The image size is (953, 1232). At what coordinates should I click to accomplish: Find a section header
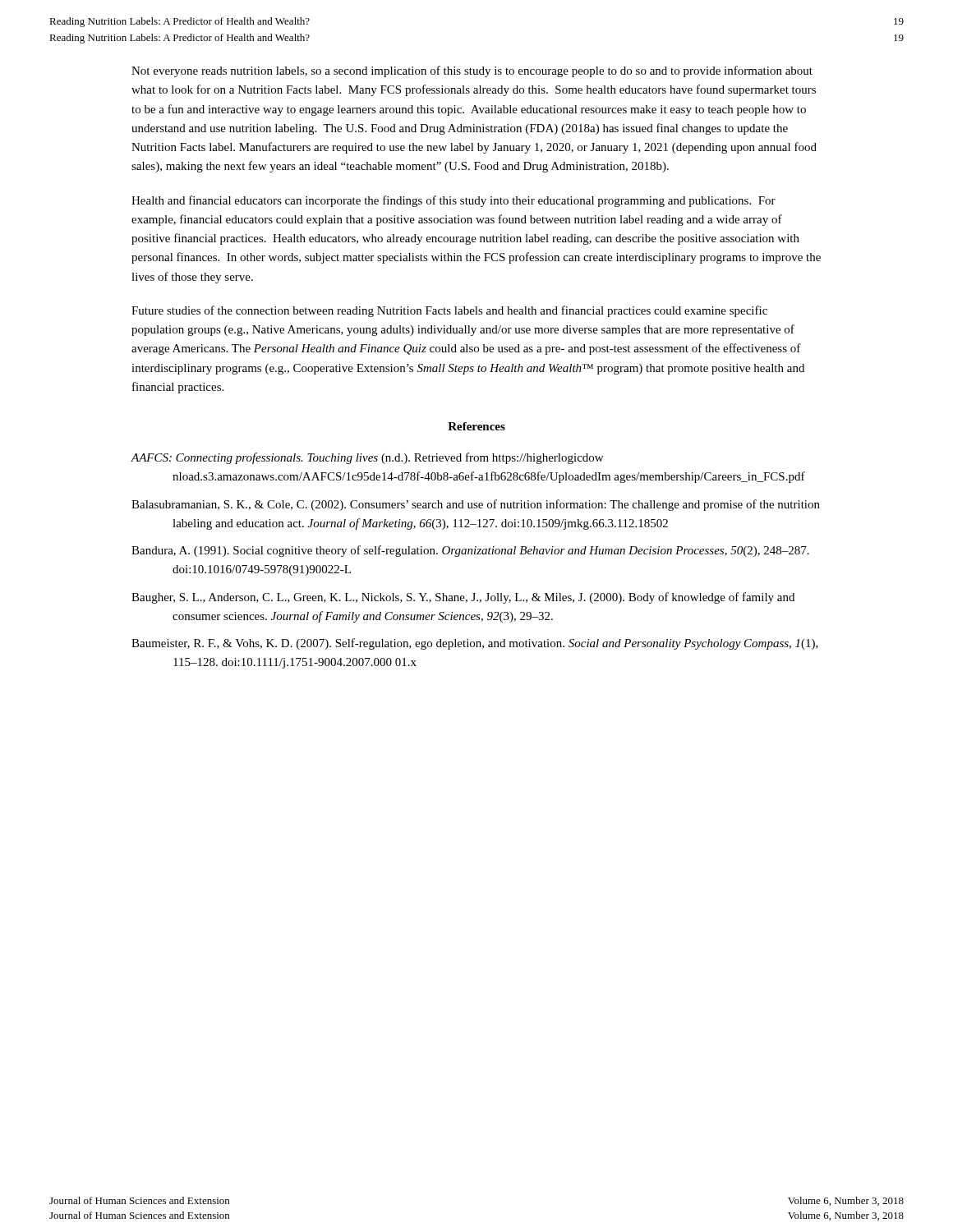pos(476,426)
